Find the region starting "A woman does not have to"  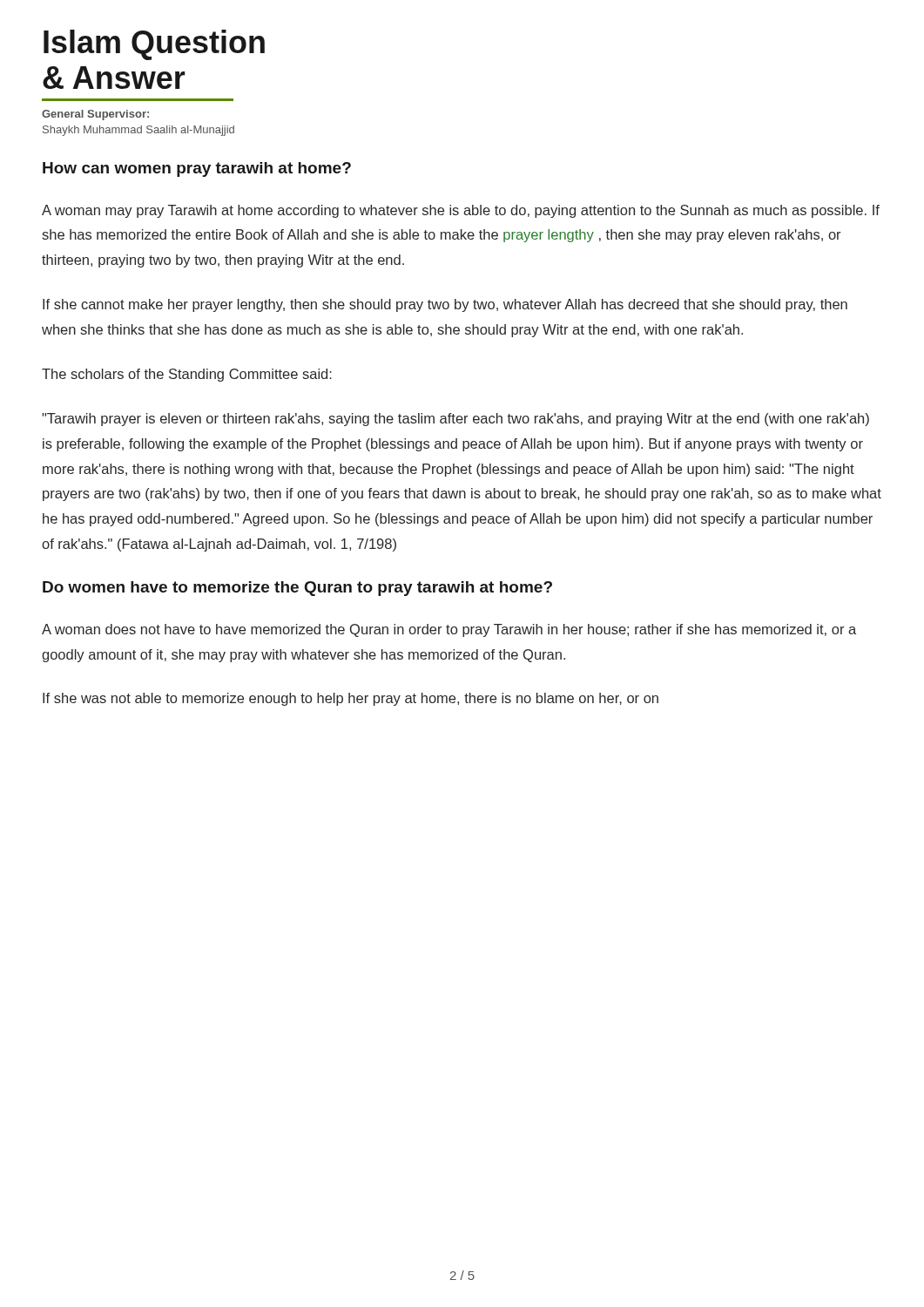(449, 641)
